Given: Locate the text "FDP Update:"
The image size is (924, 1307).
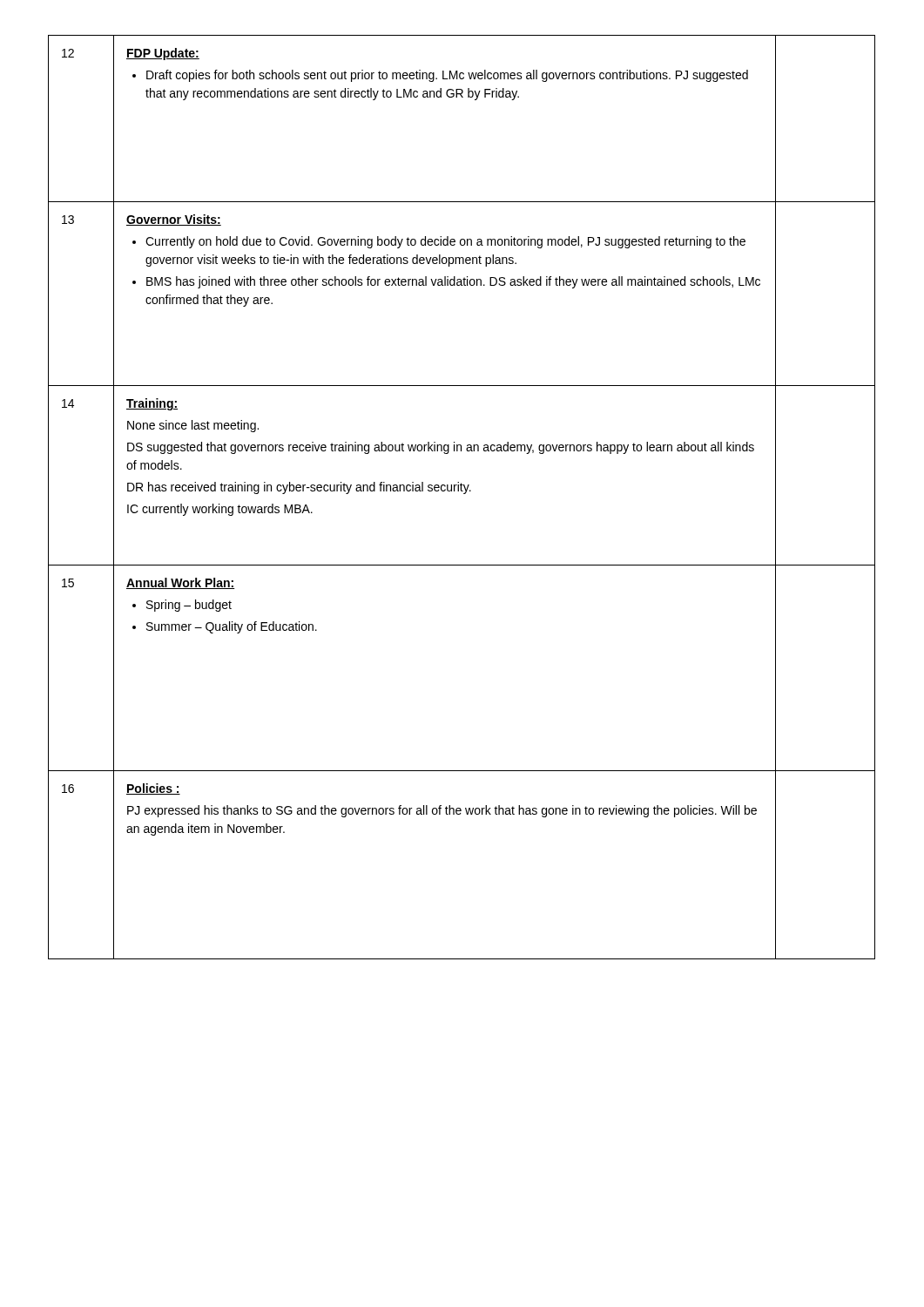Looking at the screenshot, I should 163,54.
